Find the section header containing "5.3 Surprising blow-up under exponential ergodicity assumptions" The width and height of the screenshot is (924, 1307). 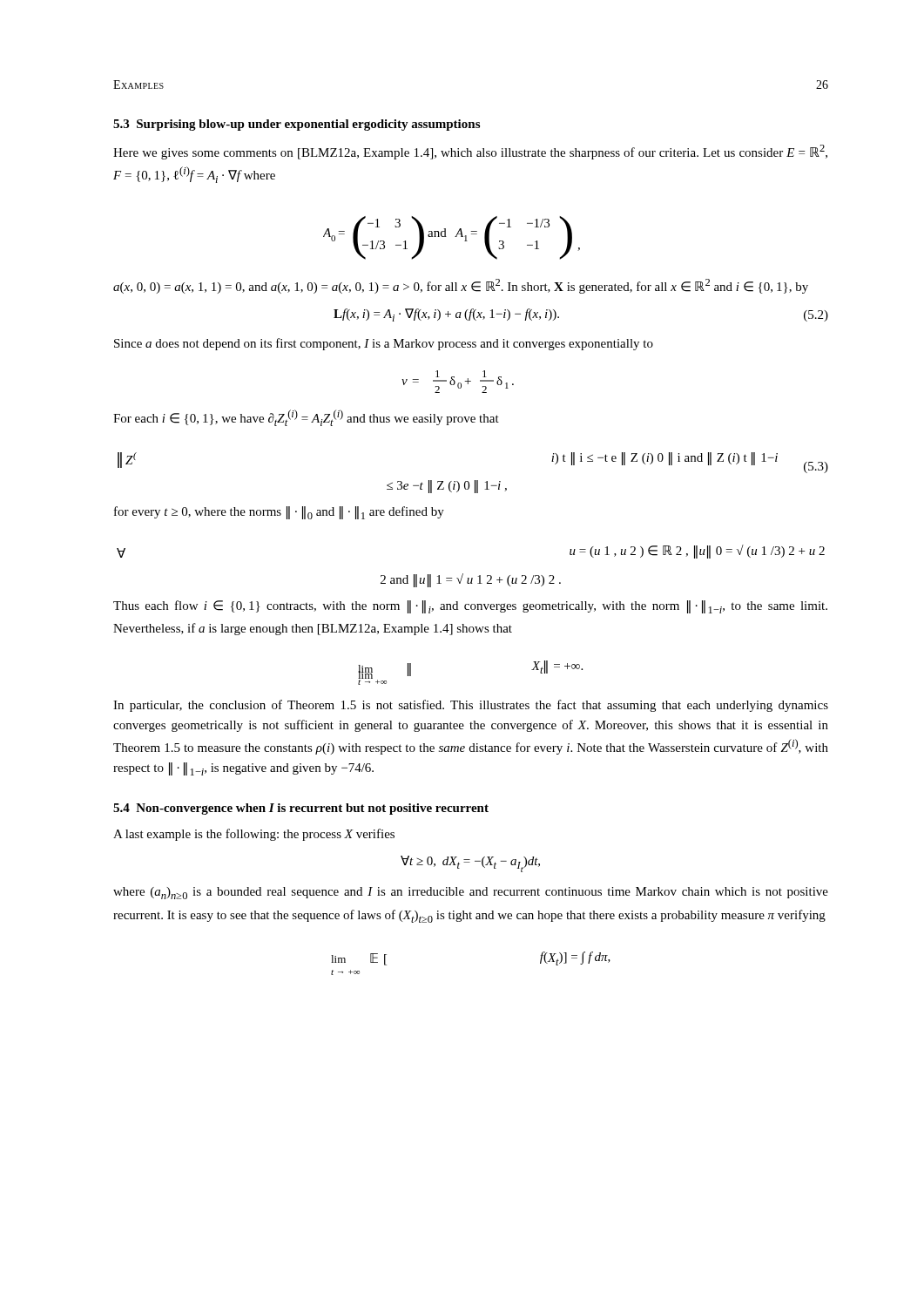click(x=297, y=124)
